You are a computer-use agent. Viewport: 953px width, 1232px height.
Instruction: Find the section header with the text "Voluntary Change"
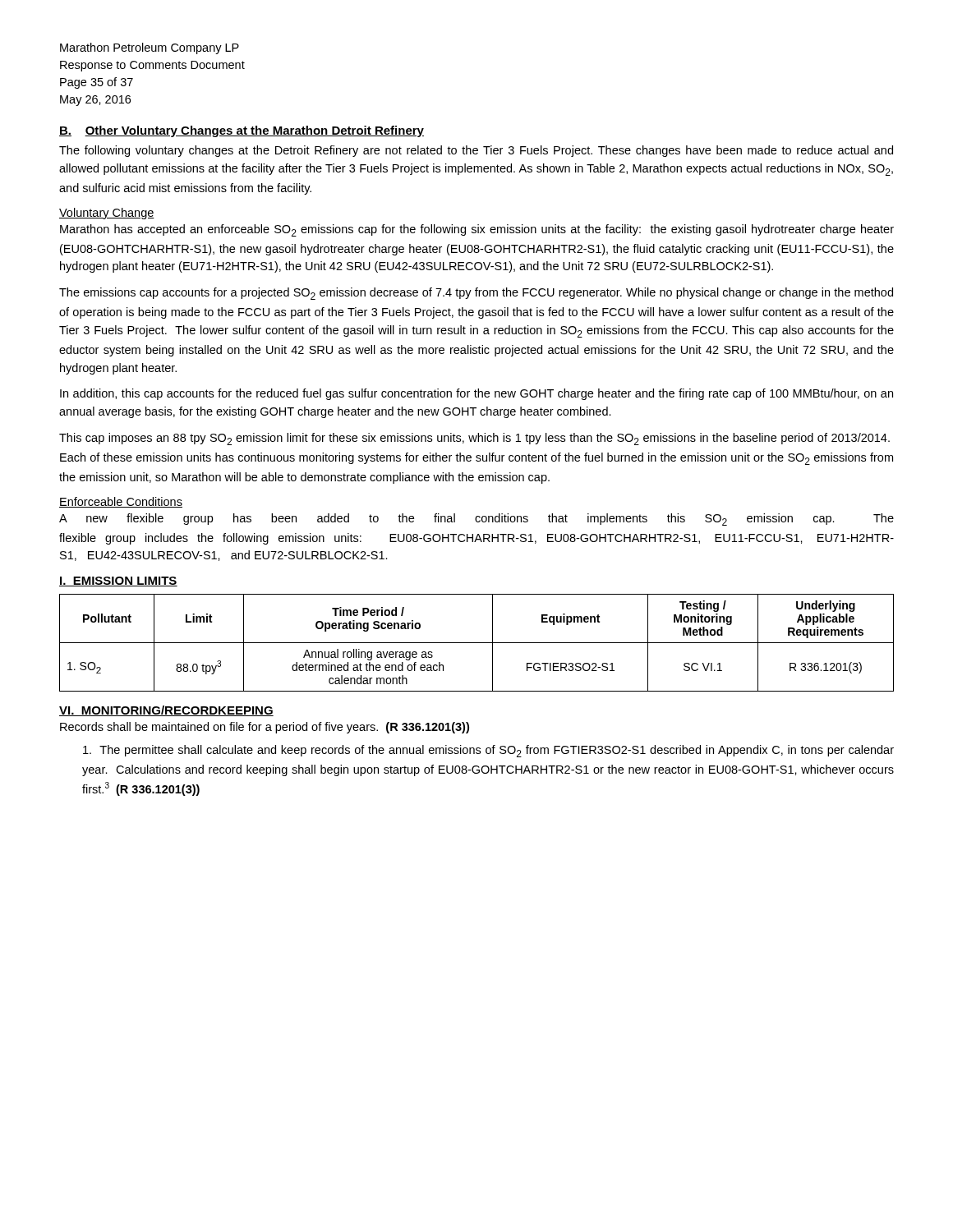coord(106,212)
